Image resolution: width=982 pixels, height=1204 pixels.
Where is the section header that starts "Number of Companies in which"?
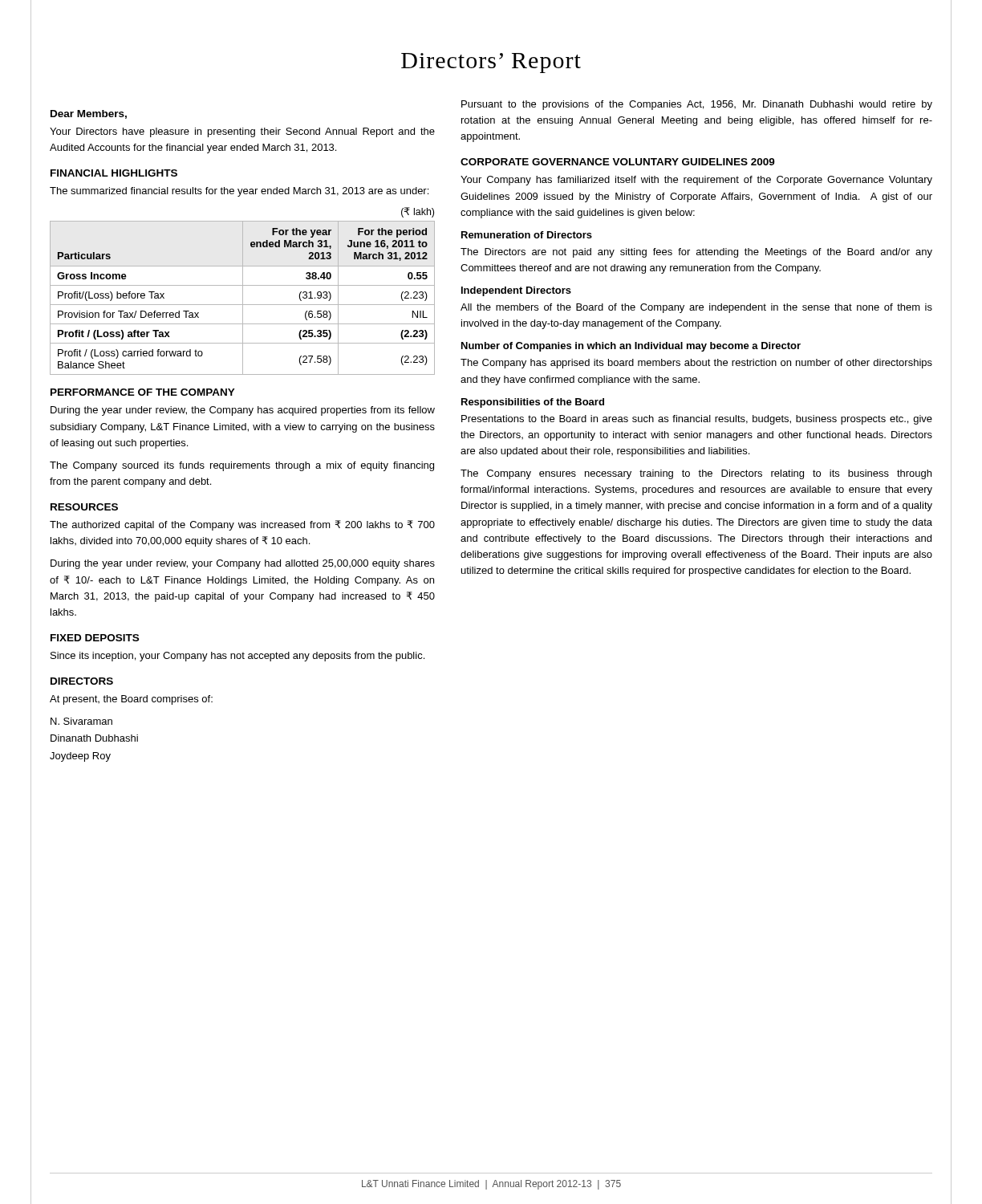tap(631, 346)
